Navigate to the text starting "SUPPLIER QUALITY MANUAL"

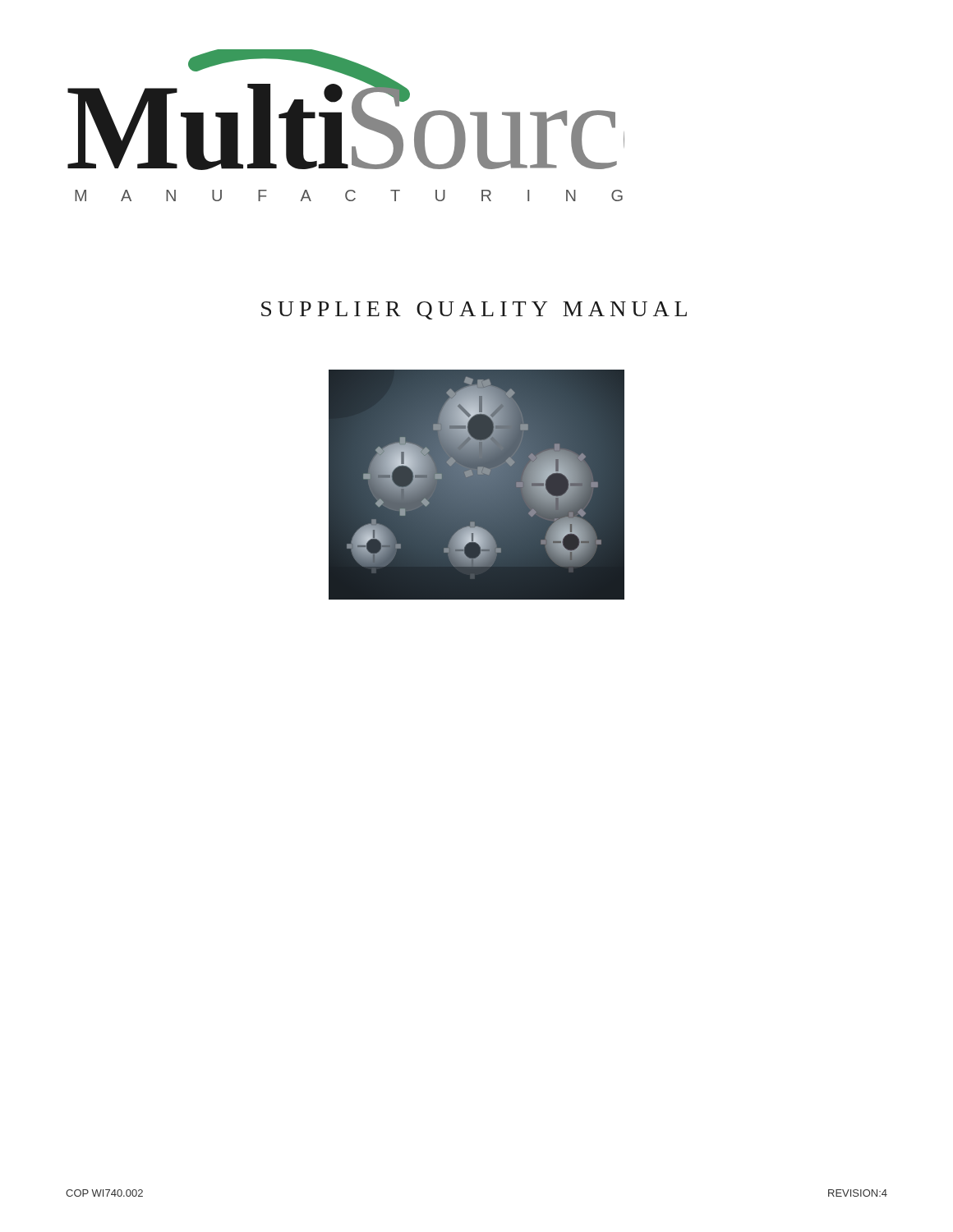tap(476, 308)
